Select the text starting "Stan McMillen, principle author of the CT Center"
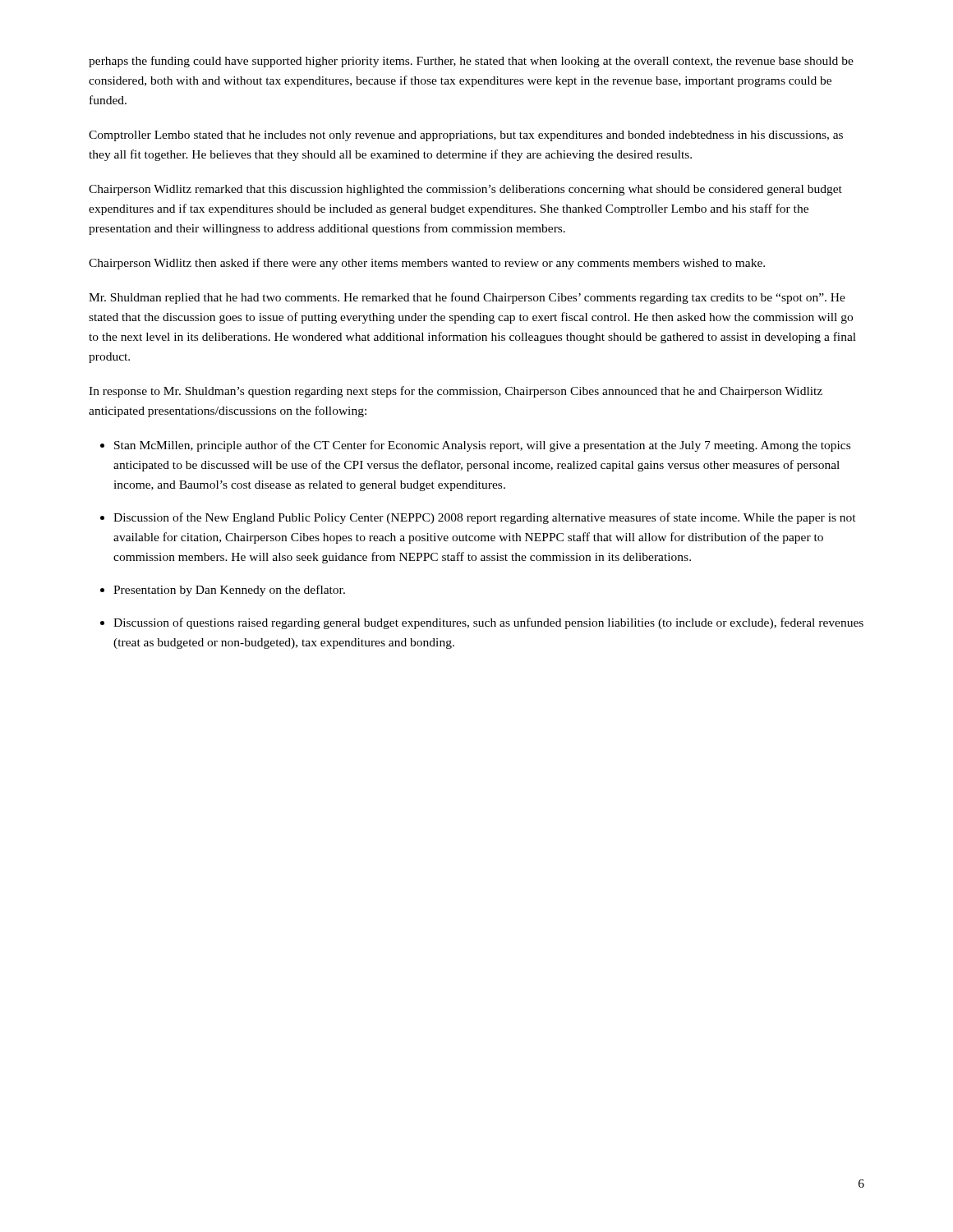This screenshot has height=1232, width=953. (489, 465)
